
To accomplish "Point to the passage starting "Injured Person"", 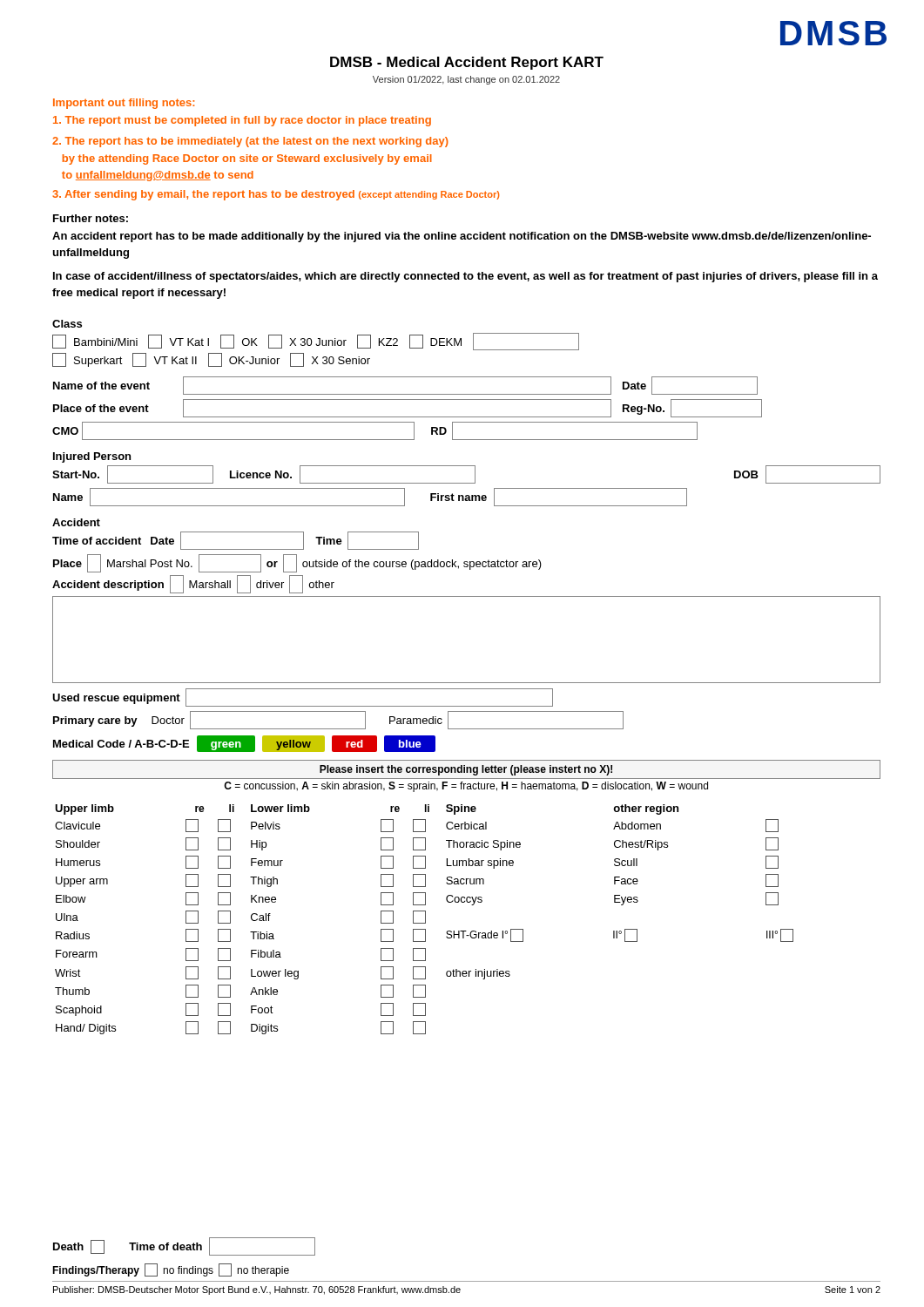I will click(92, 456).
